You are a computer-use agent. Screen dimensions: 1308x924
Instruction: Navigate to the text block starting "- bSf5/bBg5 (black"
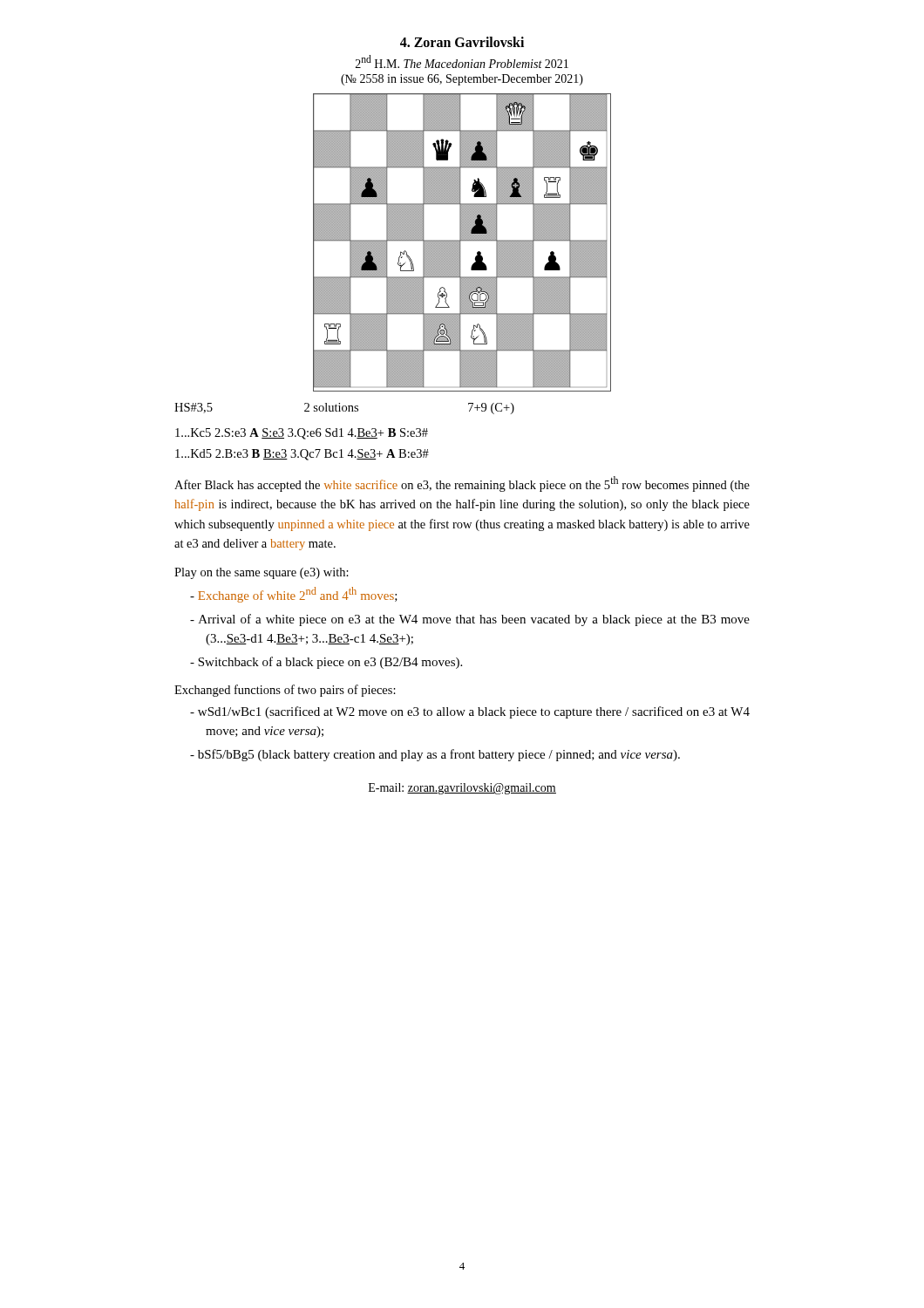coord(435,754)
